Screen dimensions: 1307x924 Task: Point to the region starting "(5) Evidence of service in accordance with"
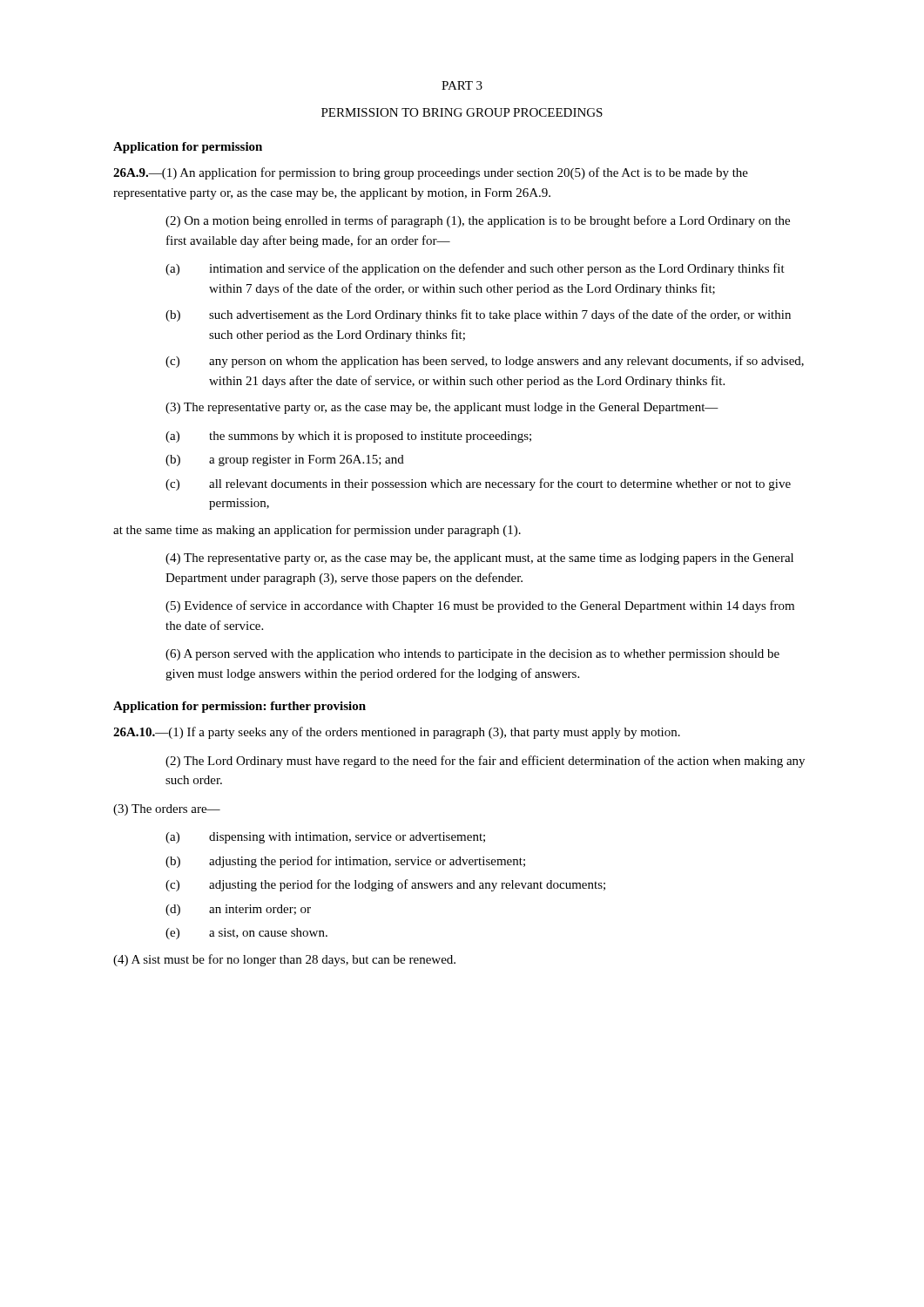point(480,615)
